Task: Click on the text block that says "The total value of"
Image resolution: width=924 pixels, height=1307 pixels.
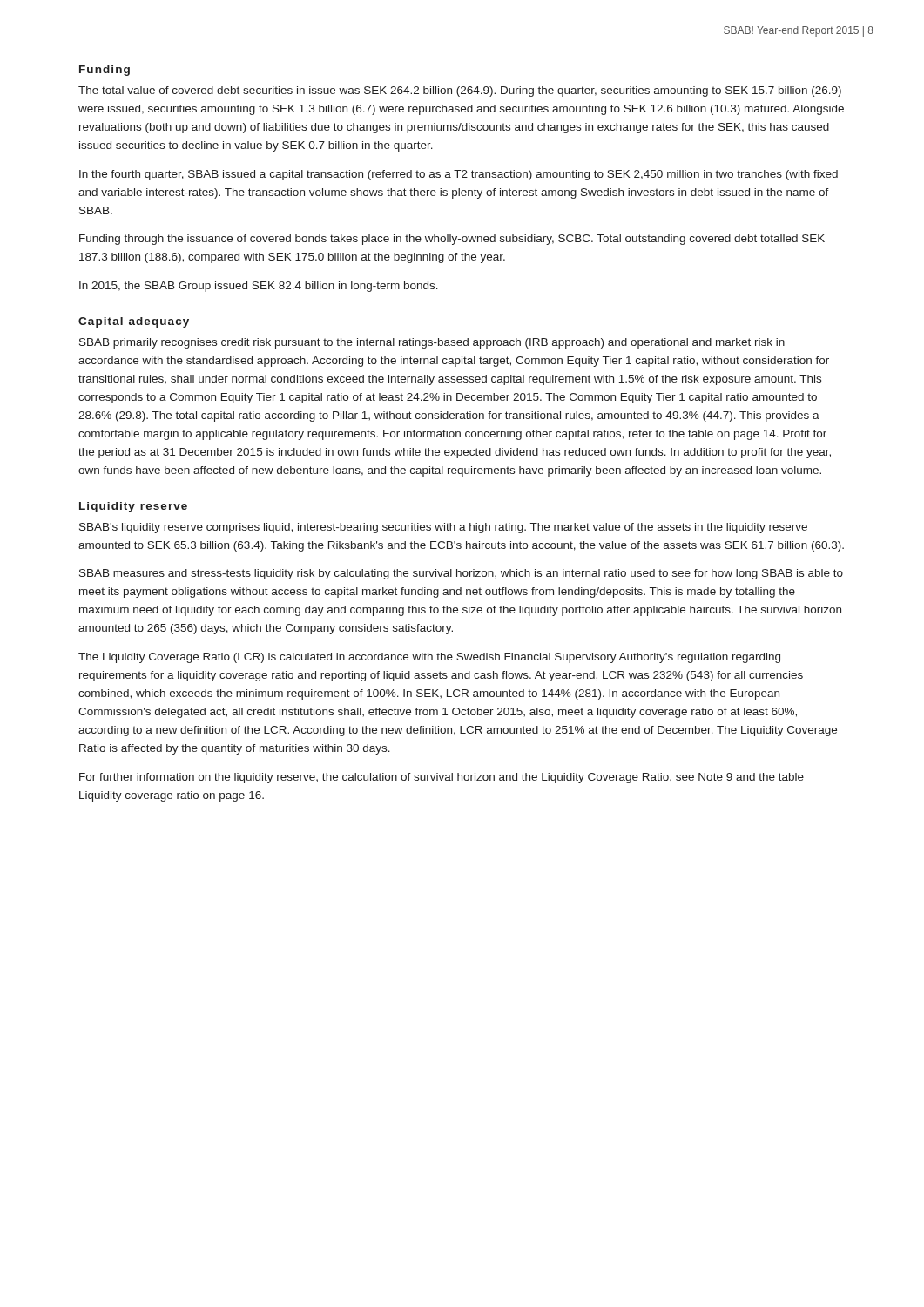Action: 461,117
